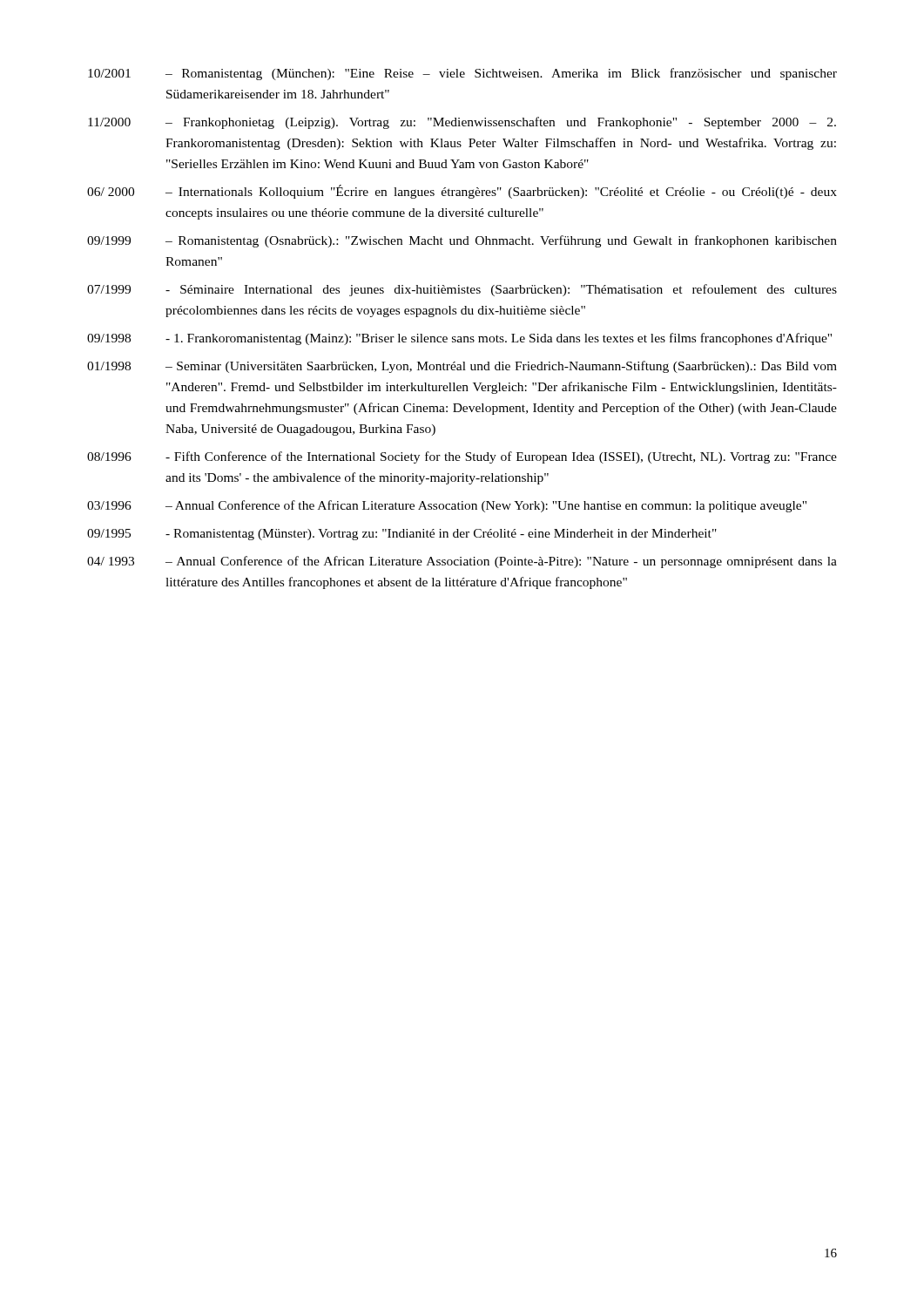Find the block on this page that starts "08/1996 - Fifth Conference of the"
This screenshot has height=1307, width=924.
(x=462, y=467)
